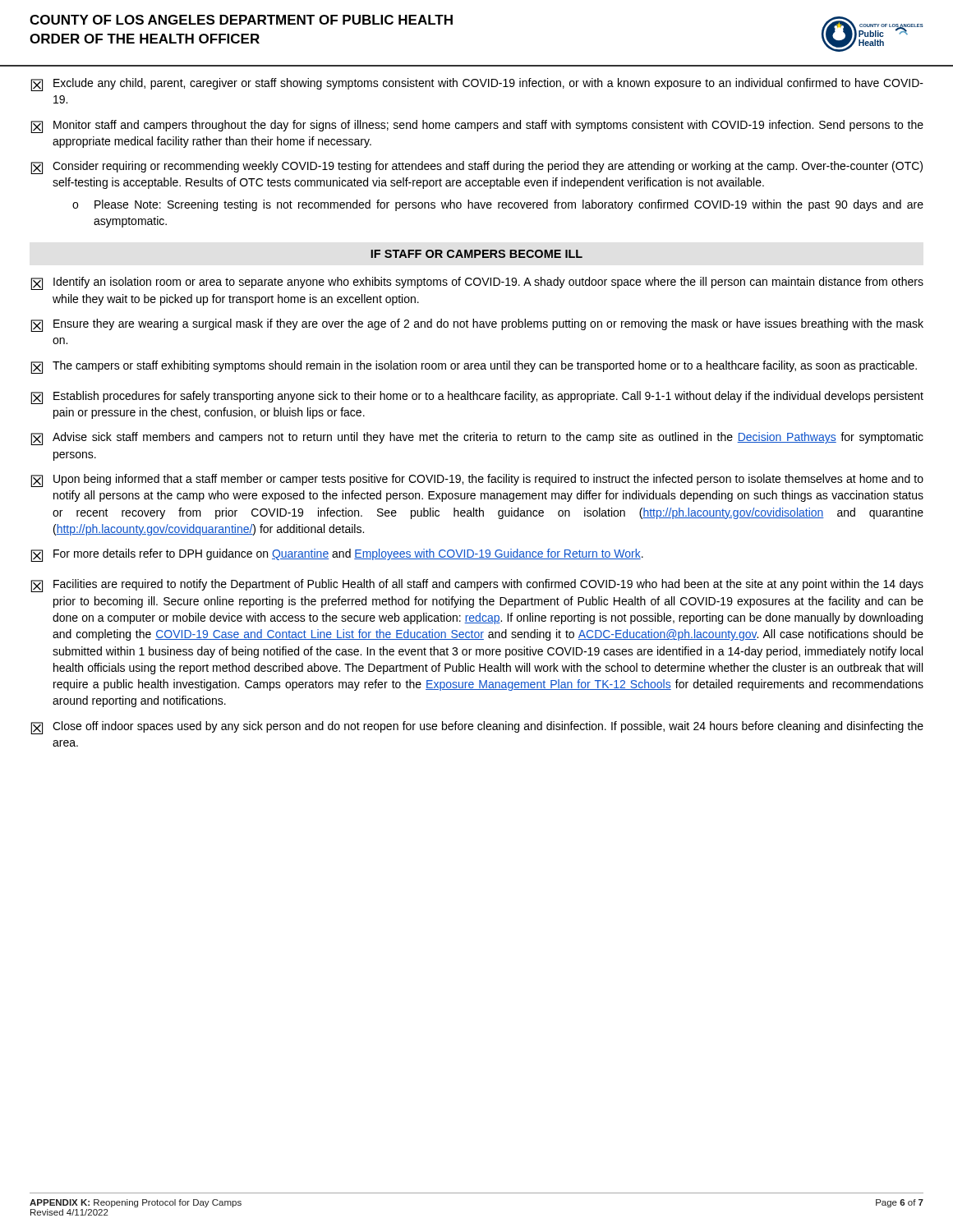Click on the list item that says "☒ The campers or staff exhibiting symptoms"
953x1232 pixels.
coord(476,368)
